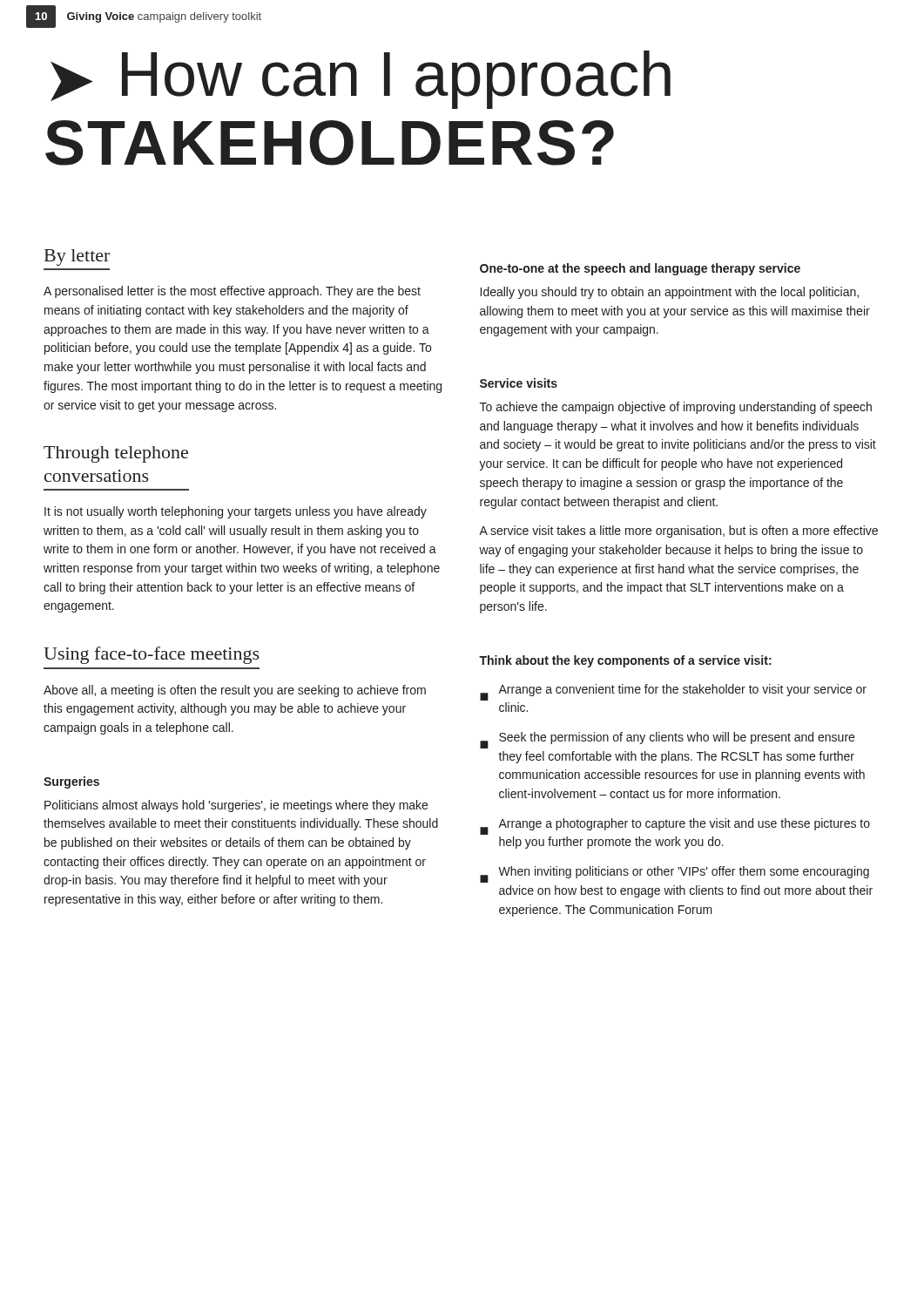This screenshot has width=924, height=1307.
Task: Where is the passage that starts "■ Arrange a photographer to capture"?
Action: tap(680, 833)
